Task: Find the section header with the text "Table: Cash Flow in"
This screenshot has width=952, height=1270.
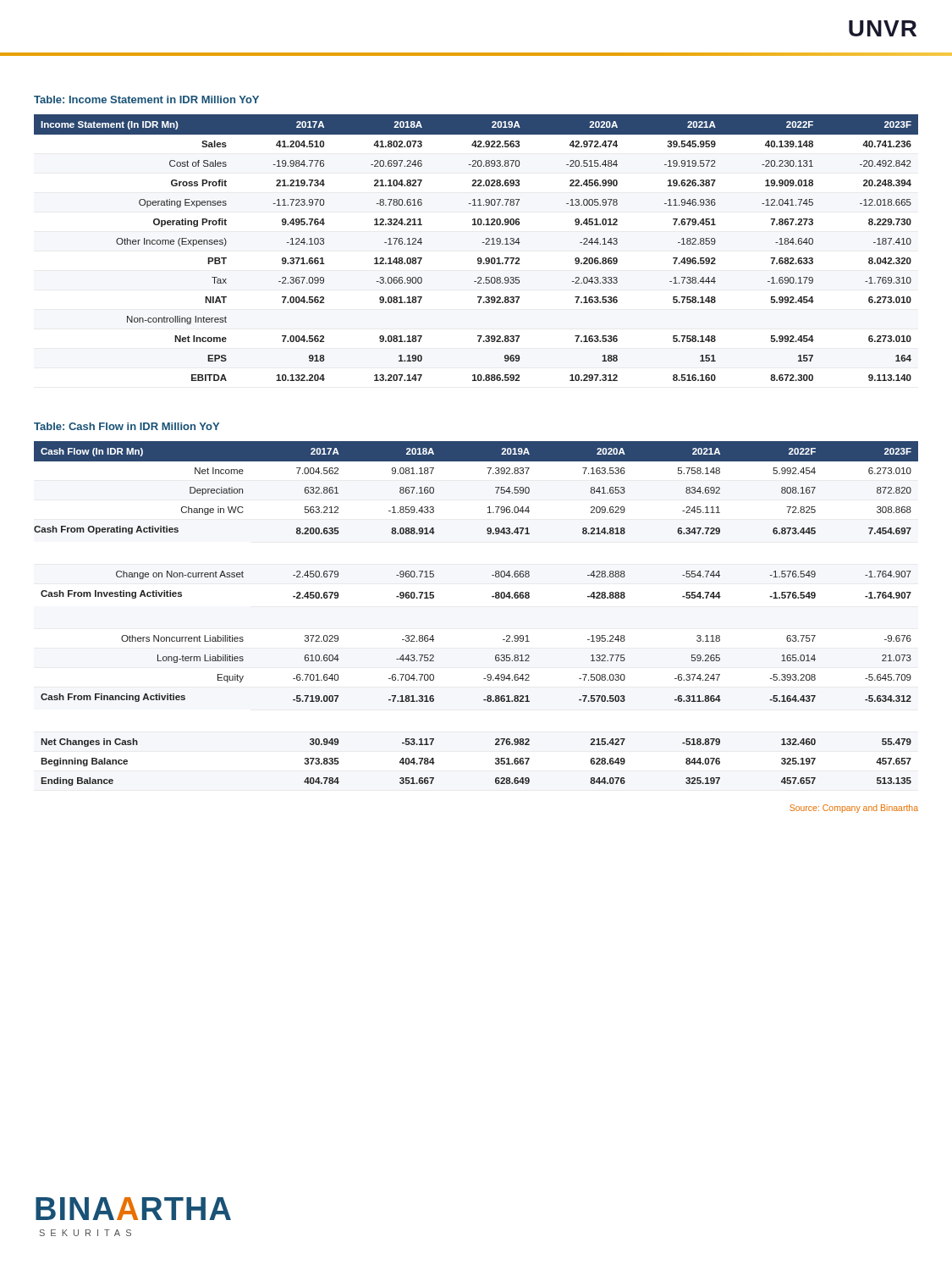Action: click(127, 426)
